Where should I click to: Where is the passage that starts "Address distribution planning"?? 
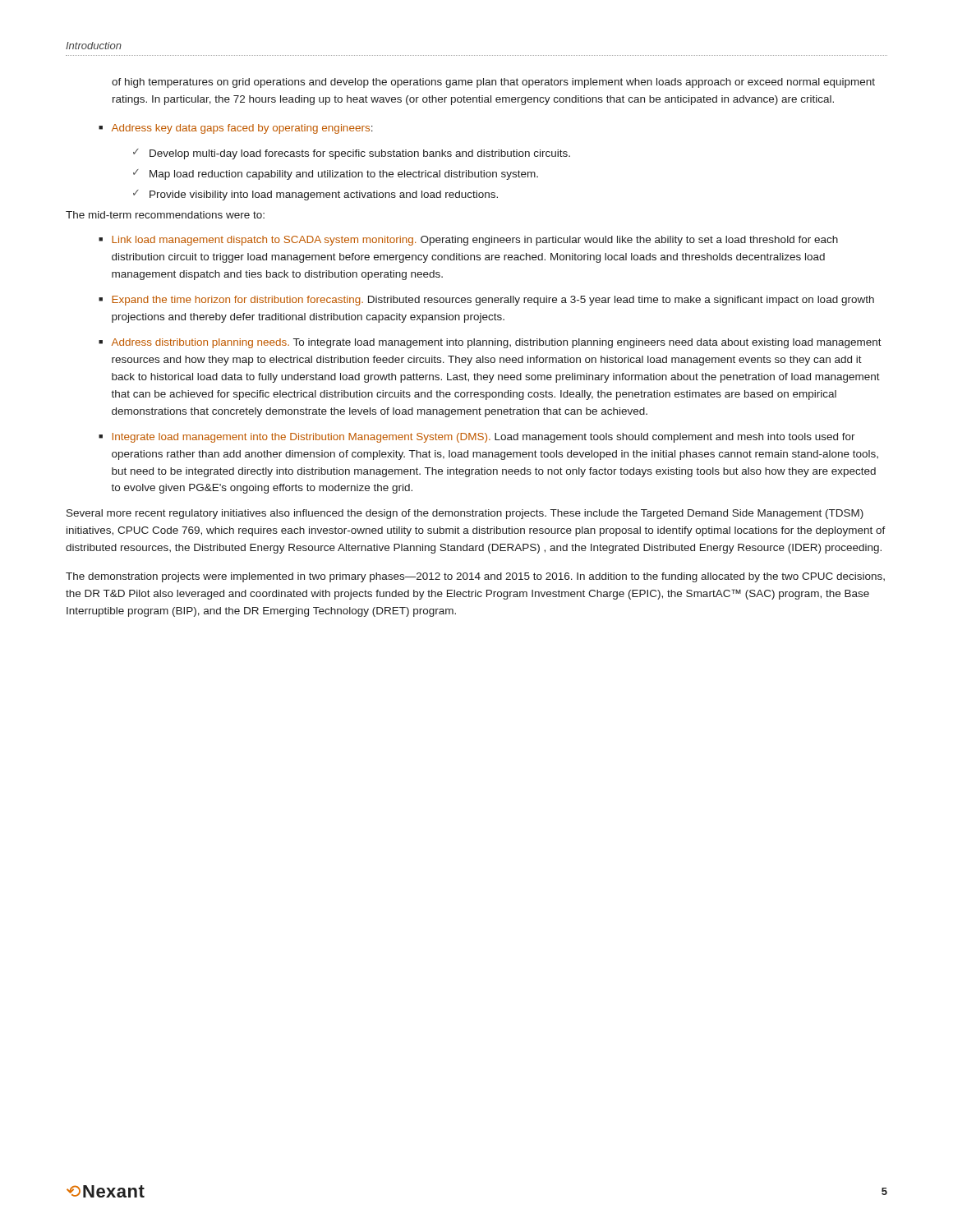476,377
